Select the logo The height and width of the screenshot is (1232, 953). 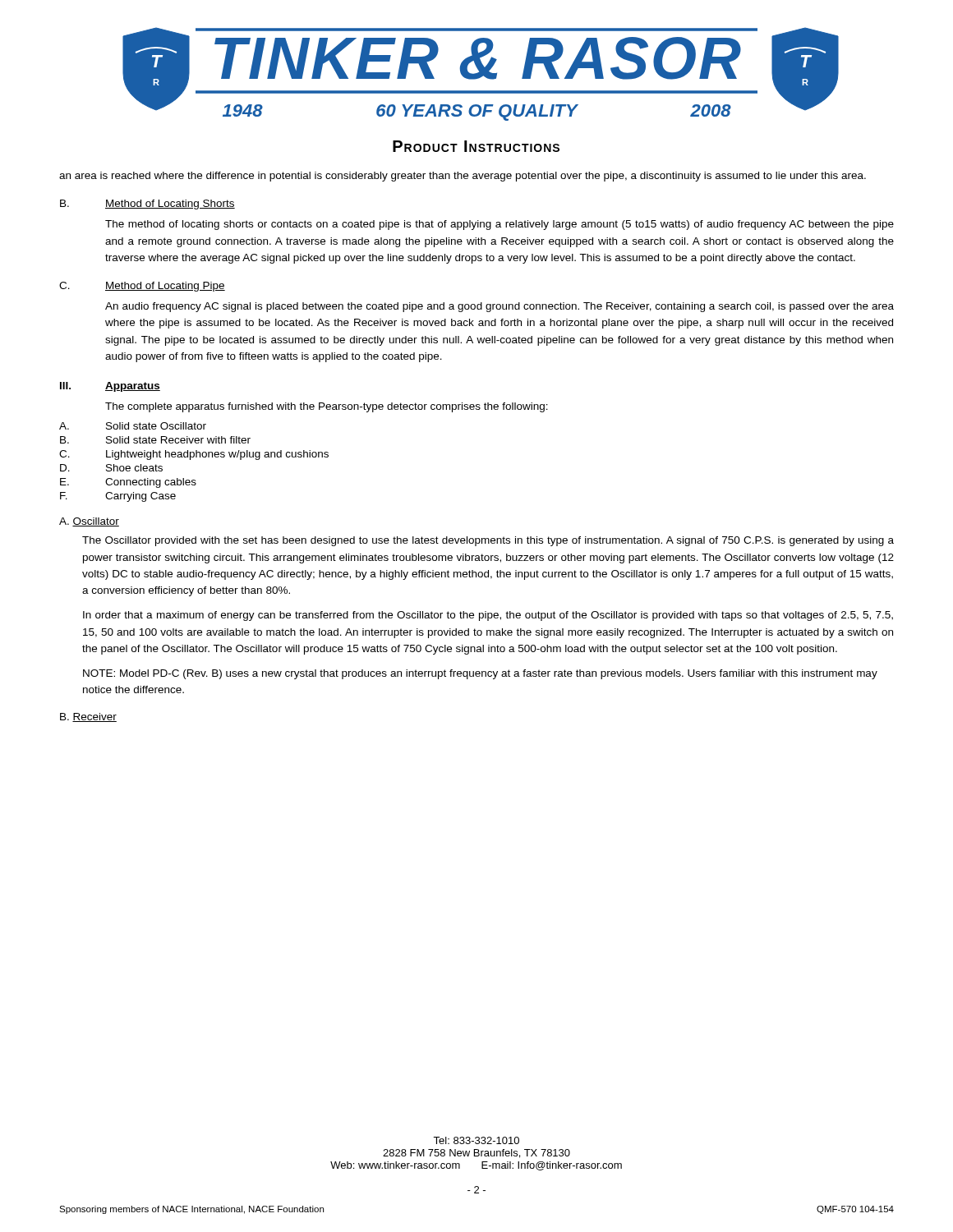[x=476, y=66]
